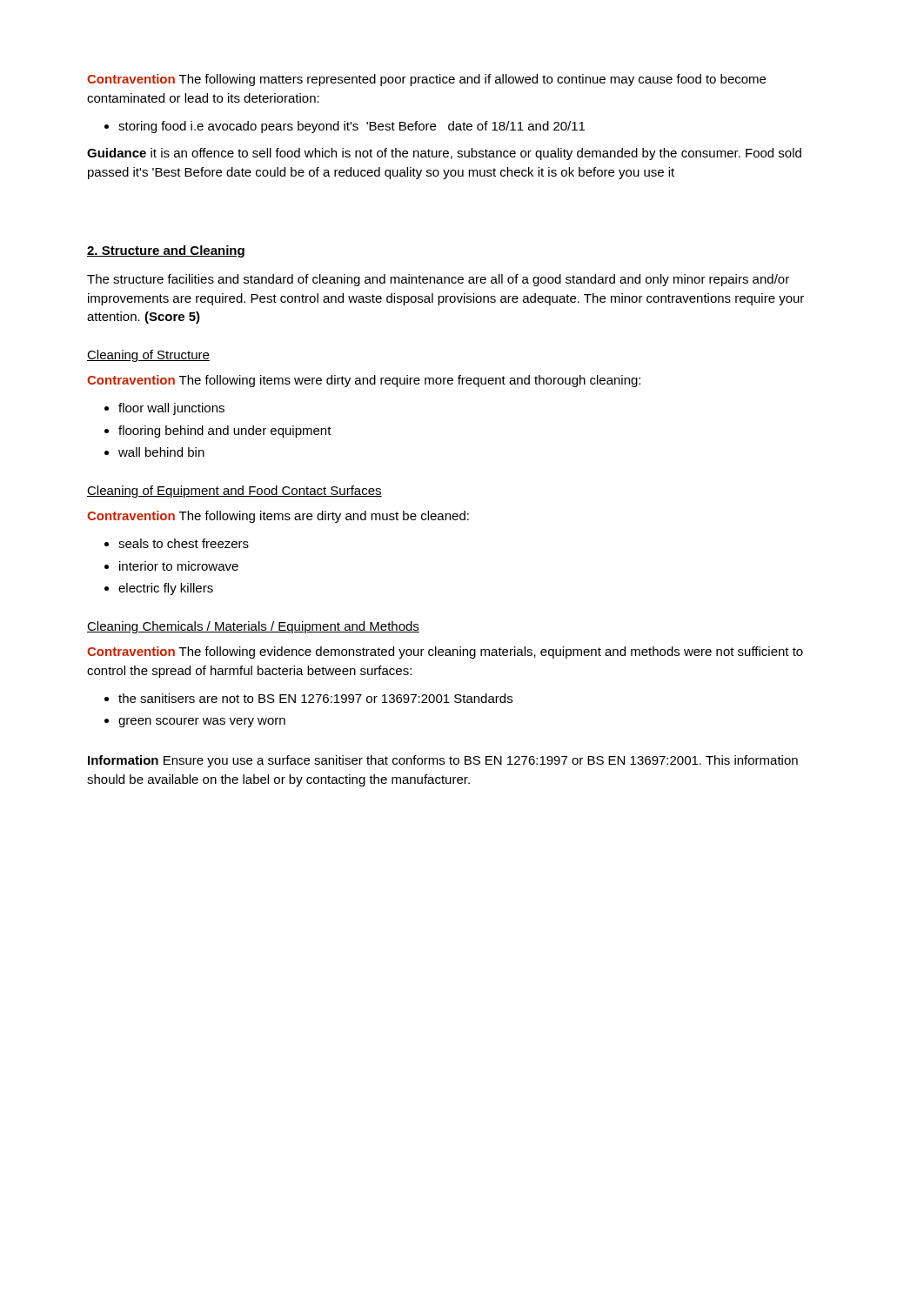Locate the text block that says "Contravention The following items are dirty"

point(278,517)
